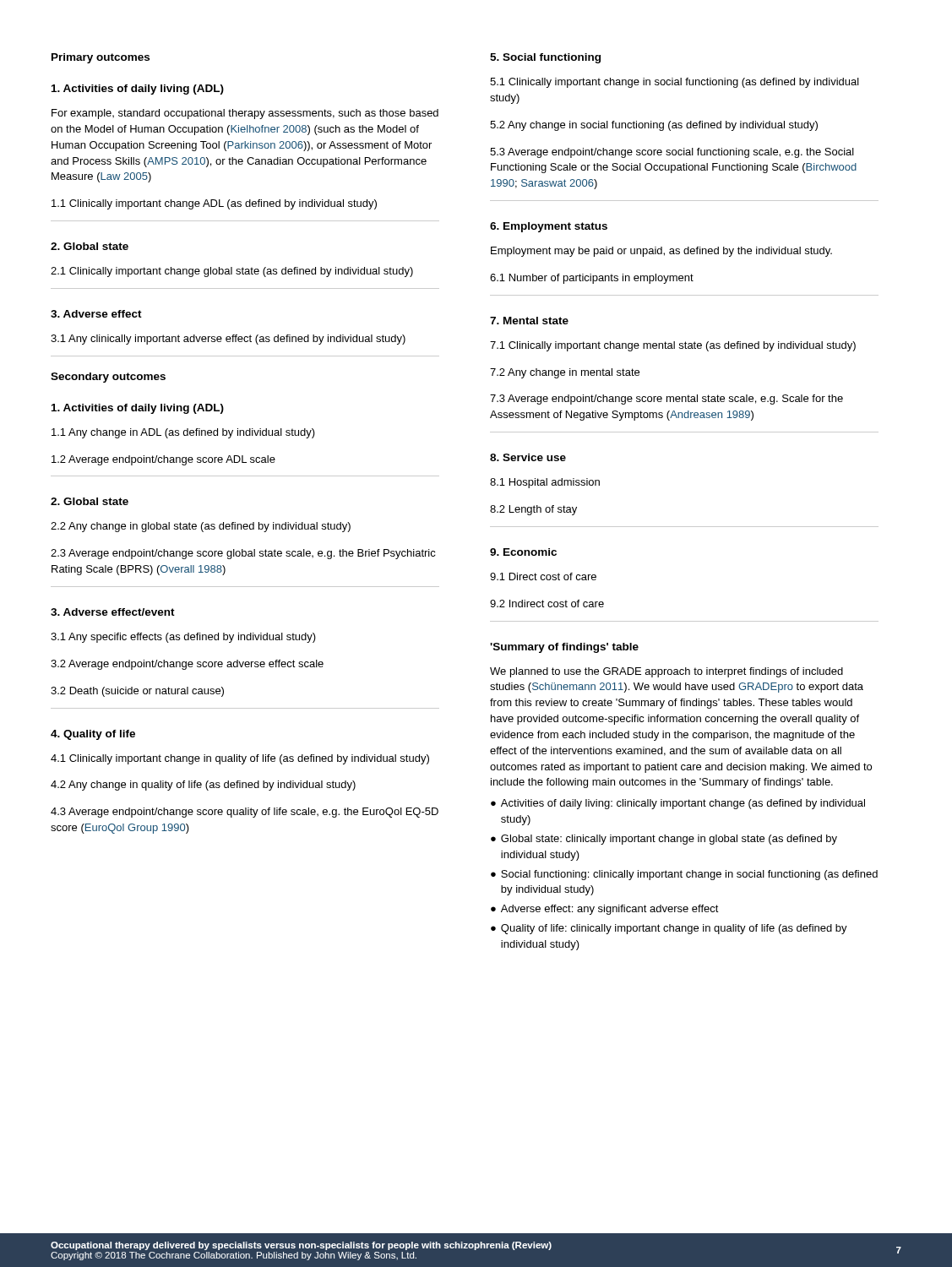This screenshot has width=952, height=1267.
Task: Click on the list item that reads "7.3 Average endpoint/change score mental state scale,"
Action: (x=684, y=407)
